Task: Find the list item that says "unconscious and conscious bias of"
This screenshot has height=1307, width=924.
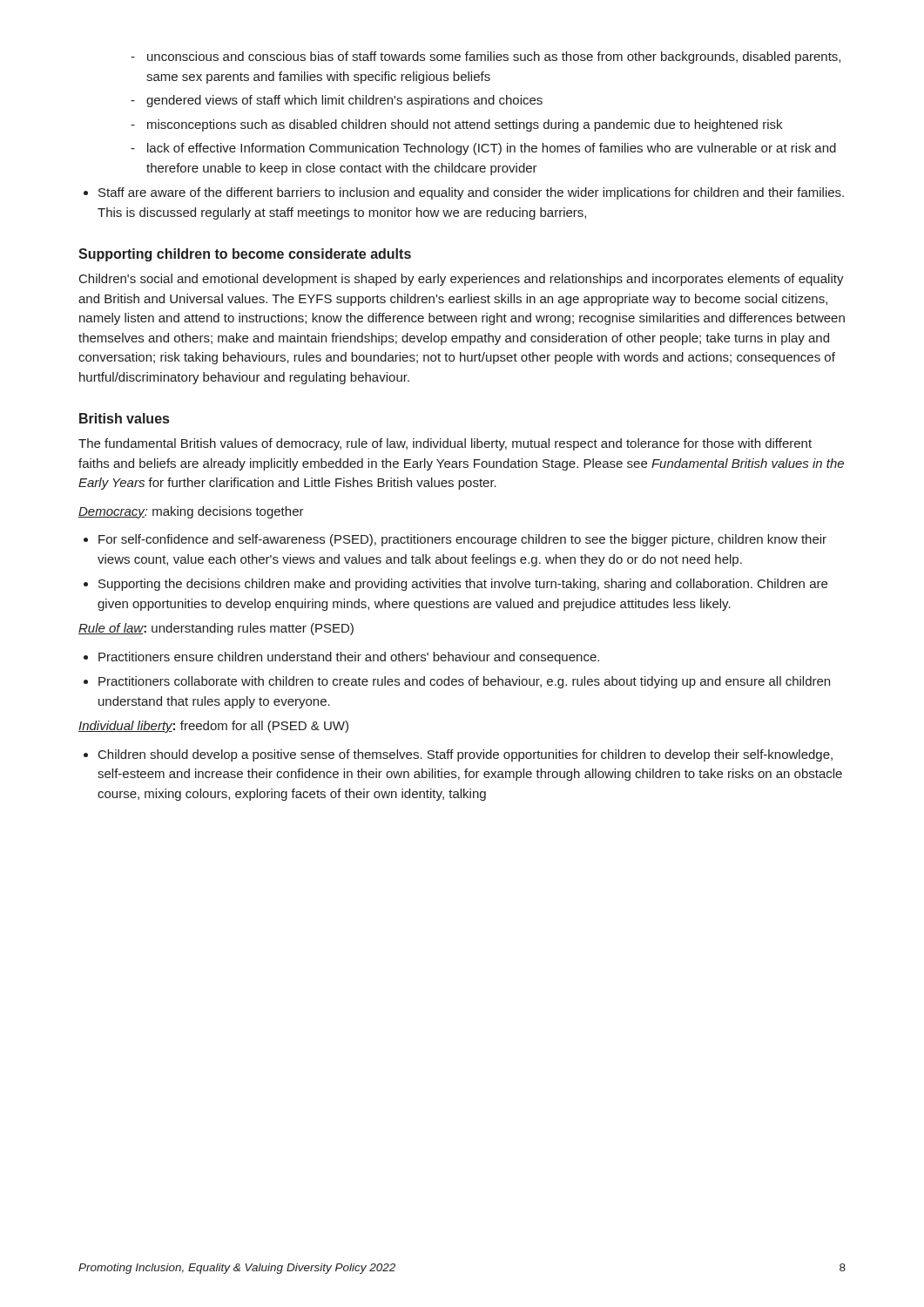Action: [x=488, y=112]
